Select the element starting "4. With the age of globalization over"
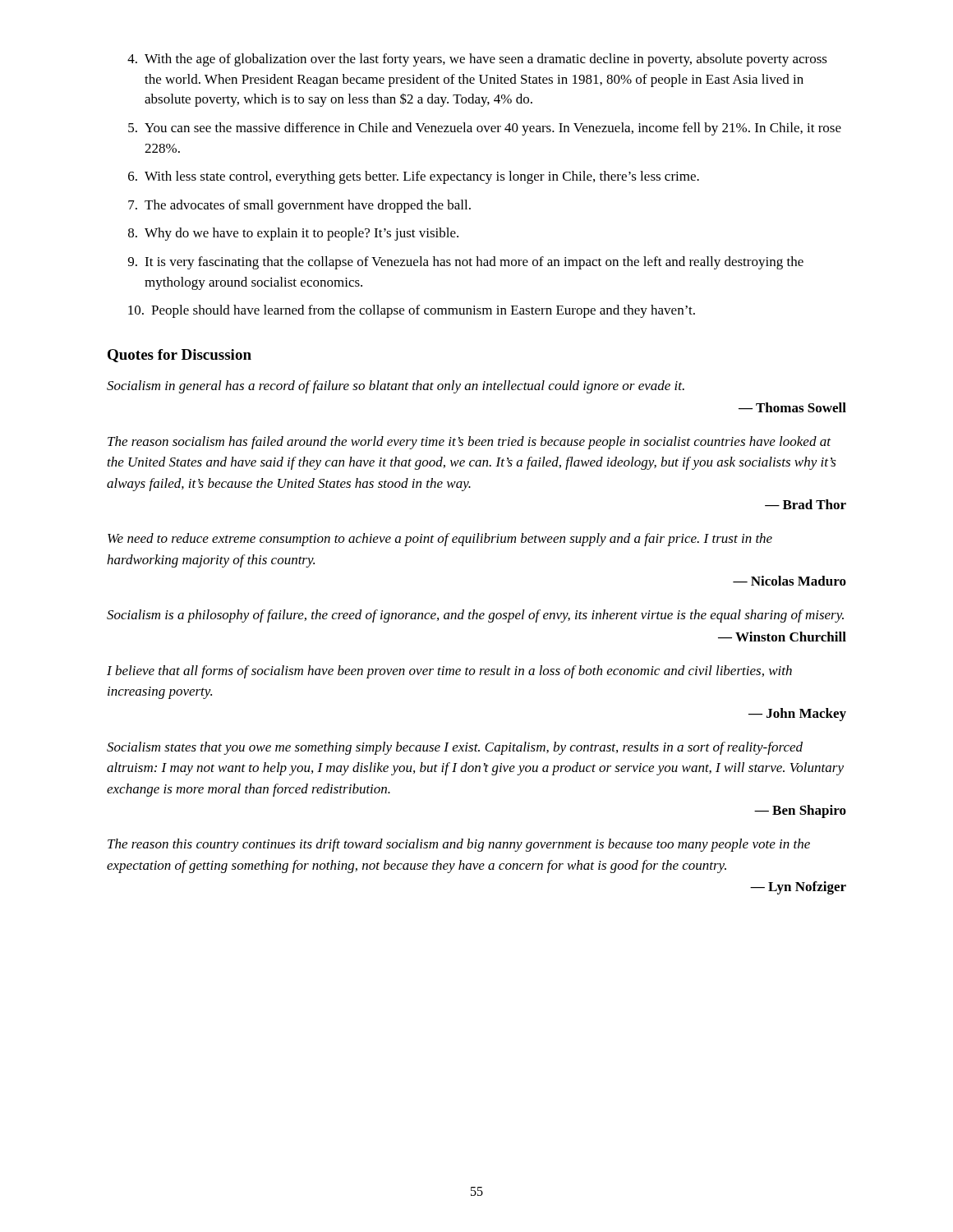Screen dimensions: 1232x953 [x=476, y=80]
